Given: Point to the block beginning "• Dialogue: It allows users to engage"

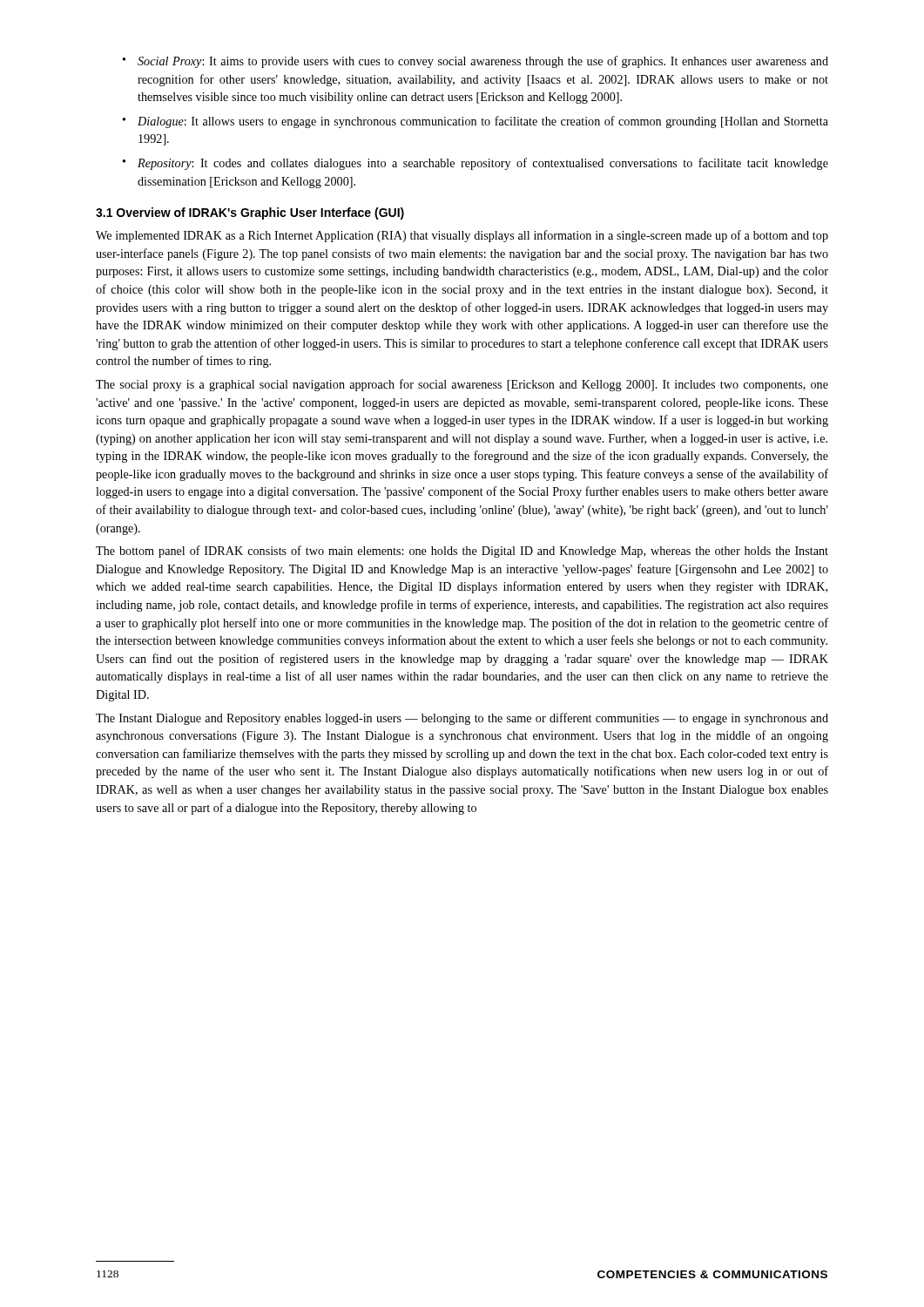Looking at the screenshot, I should click(462, 130).
